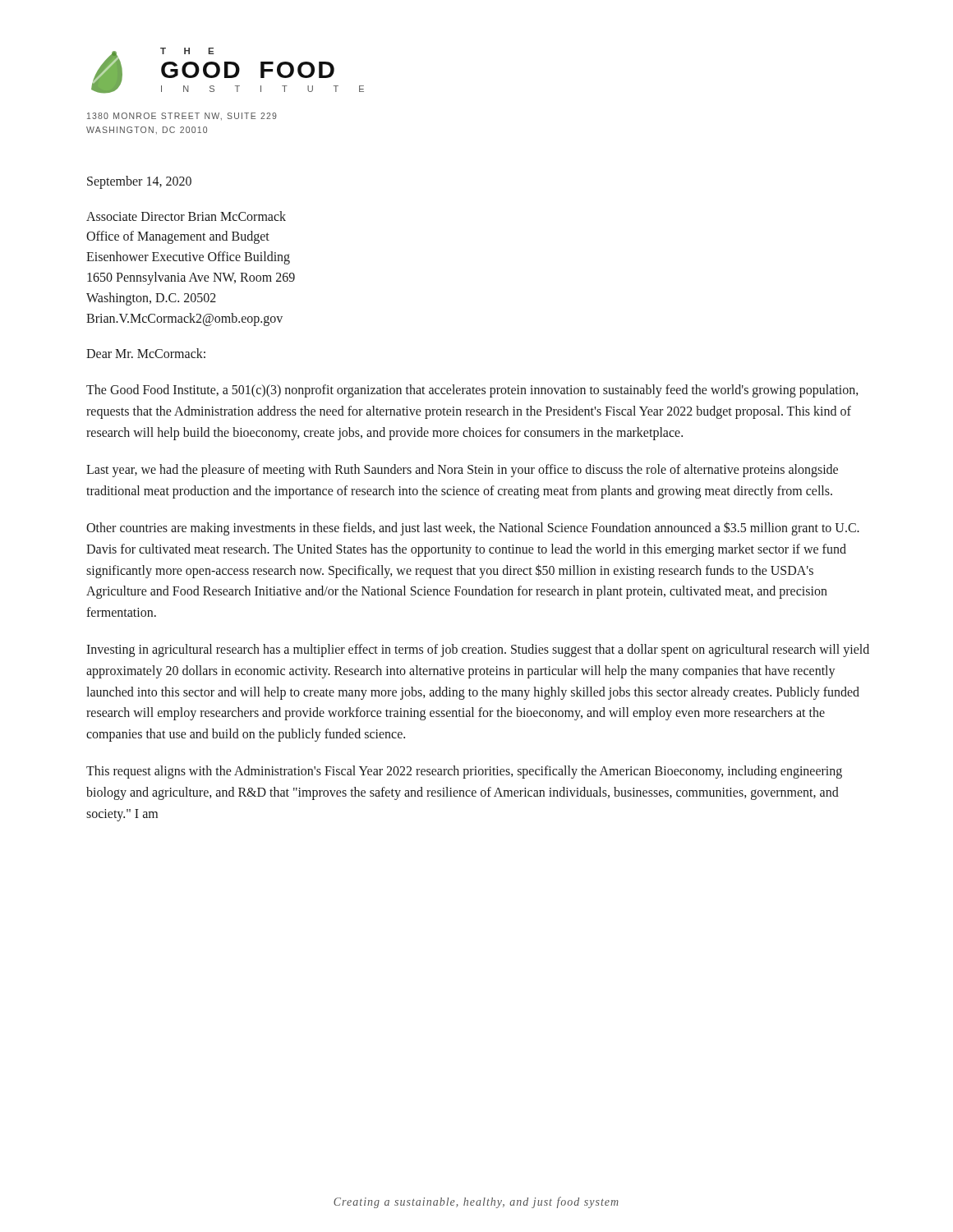Point to the passage starting "This request aligns"

click(464, 792)
